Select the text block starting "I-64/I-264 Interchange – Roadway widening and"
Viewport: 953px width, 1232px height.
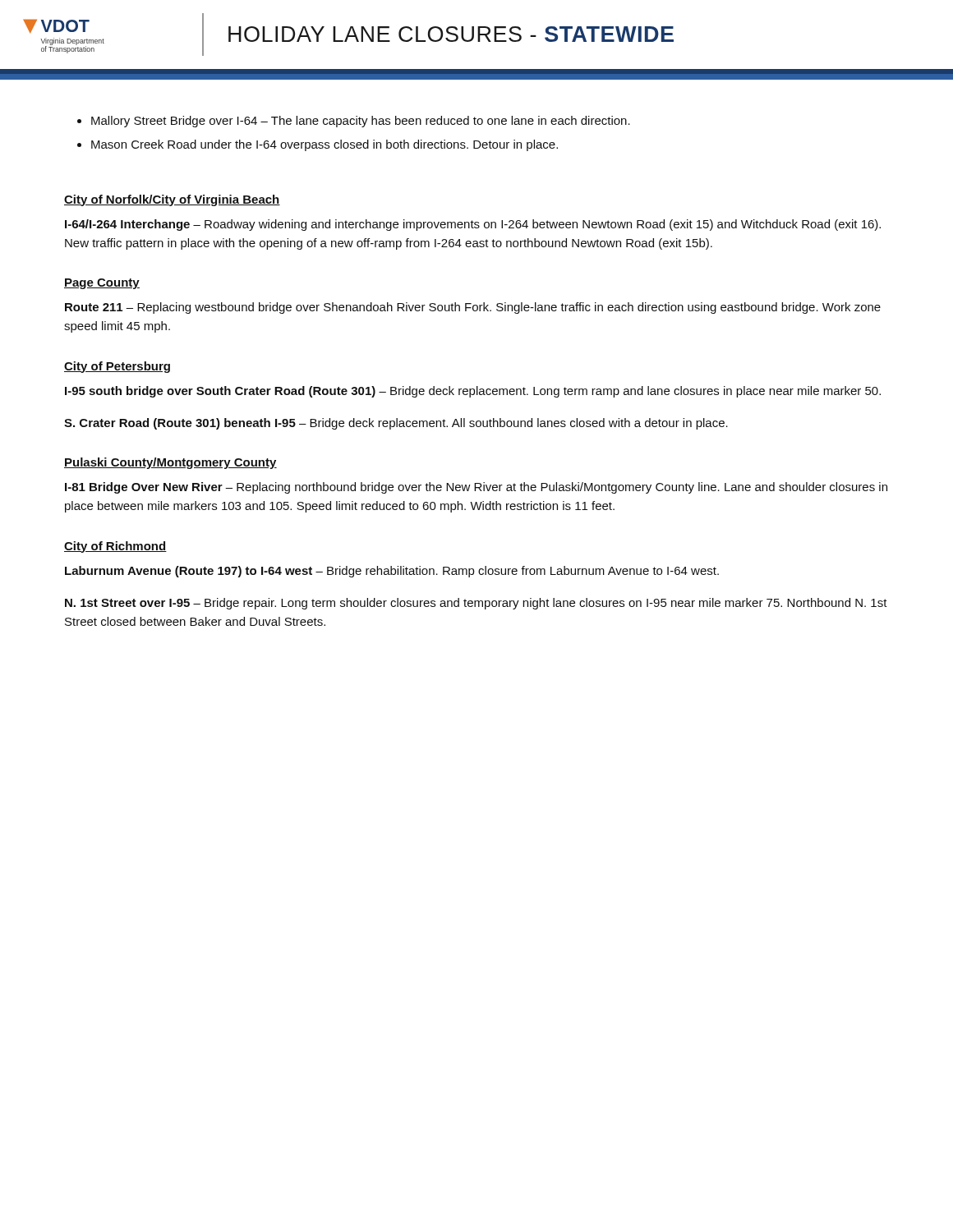pyautogui.click(x=473, y=233)
